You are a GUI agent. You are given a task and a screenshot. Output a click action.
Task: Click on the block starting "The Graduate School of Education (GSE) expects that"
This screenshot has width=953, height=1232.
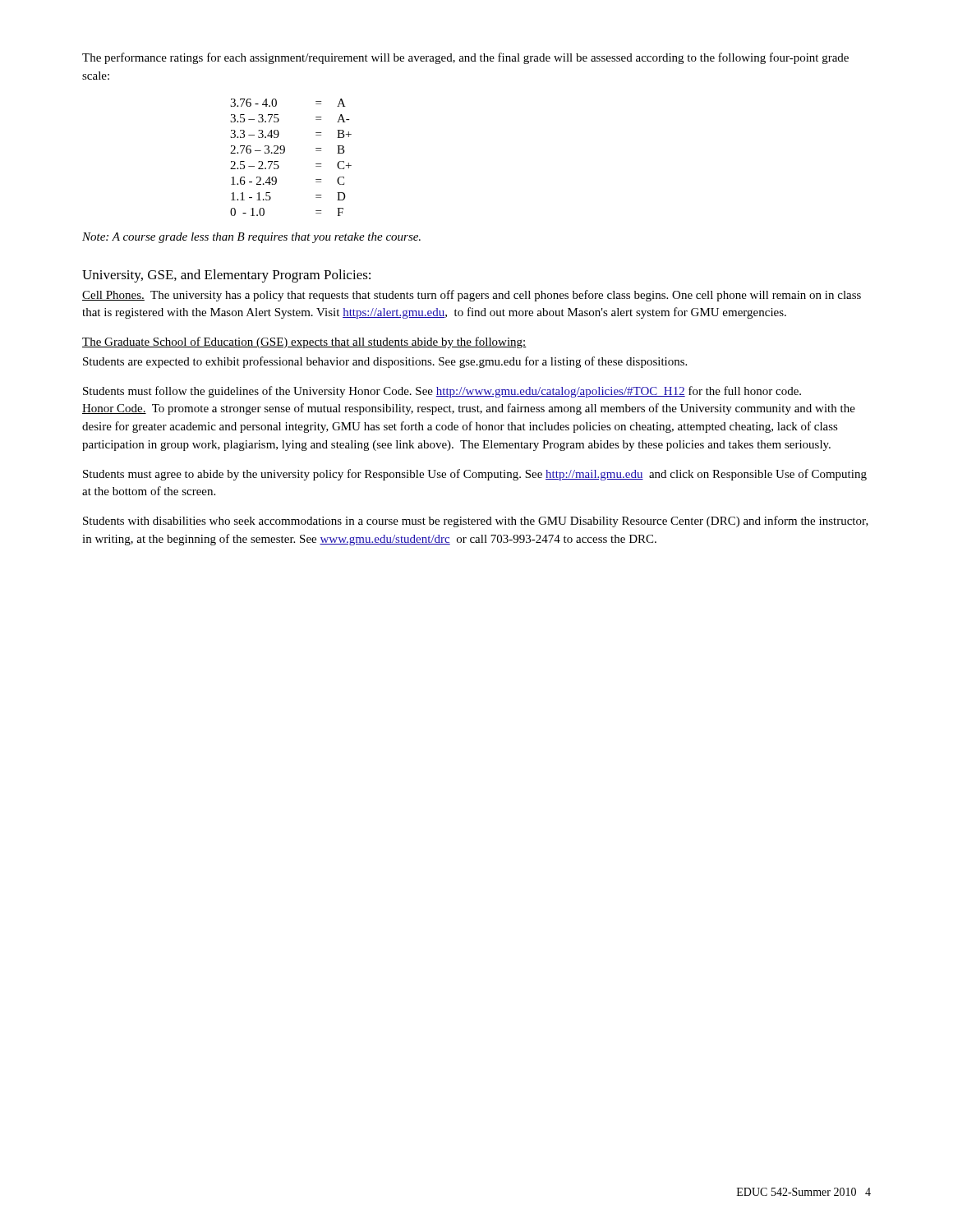pyautogui.click(x=304, y=342)
